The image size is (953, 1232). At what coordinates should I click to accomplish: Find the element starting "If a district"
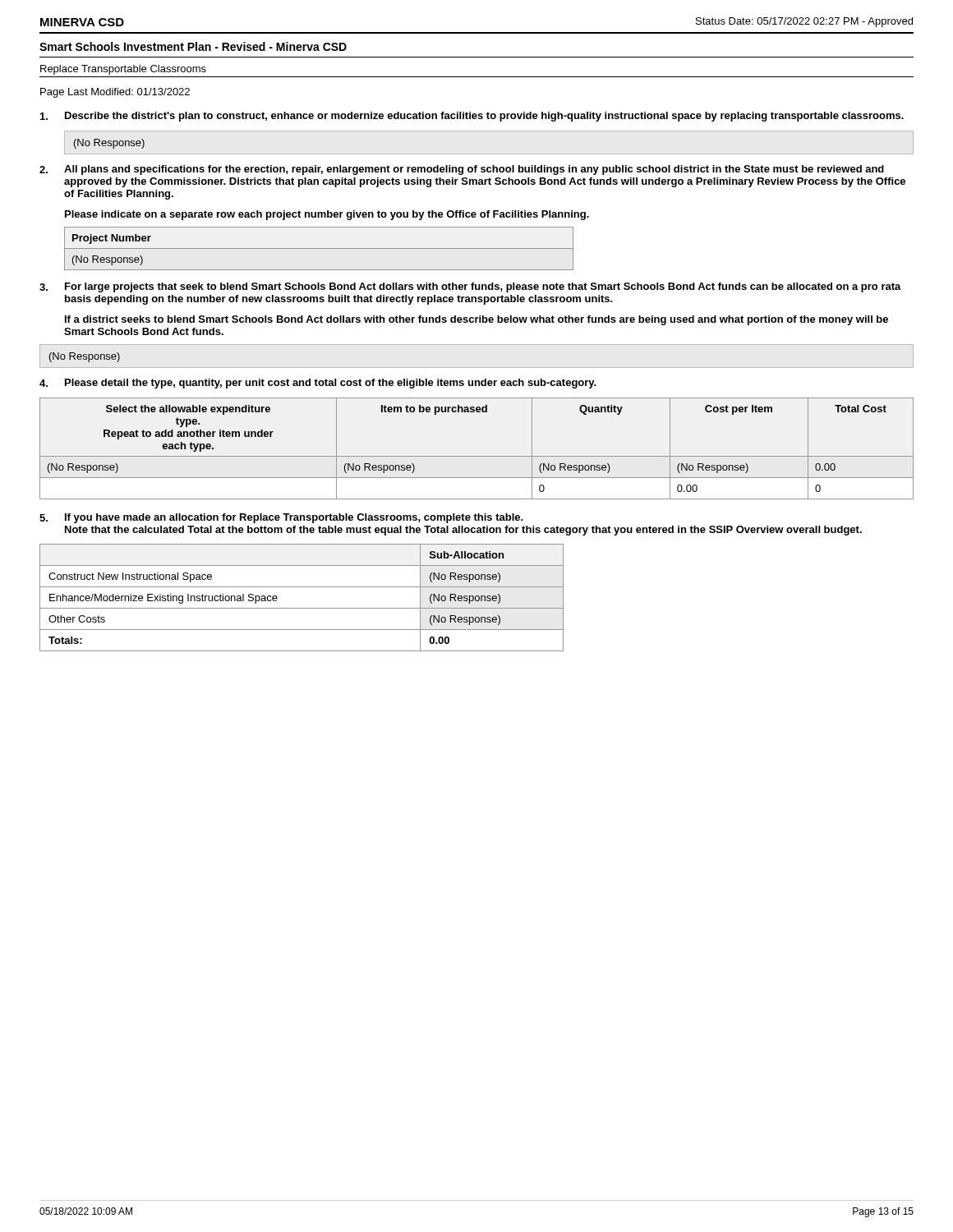click(476, 325)
